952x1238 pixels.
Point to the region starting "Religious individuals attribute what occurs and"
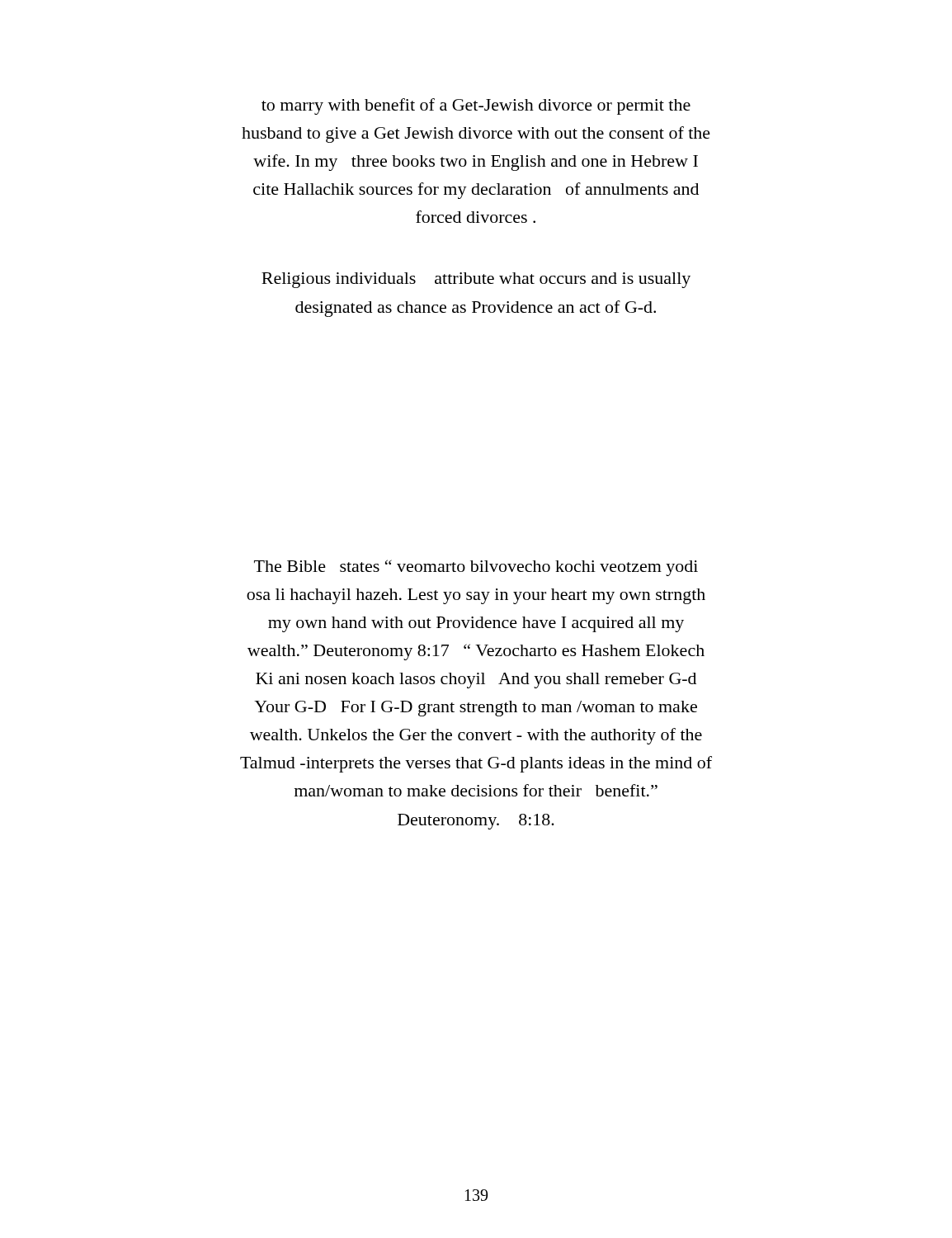(476, 292)
